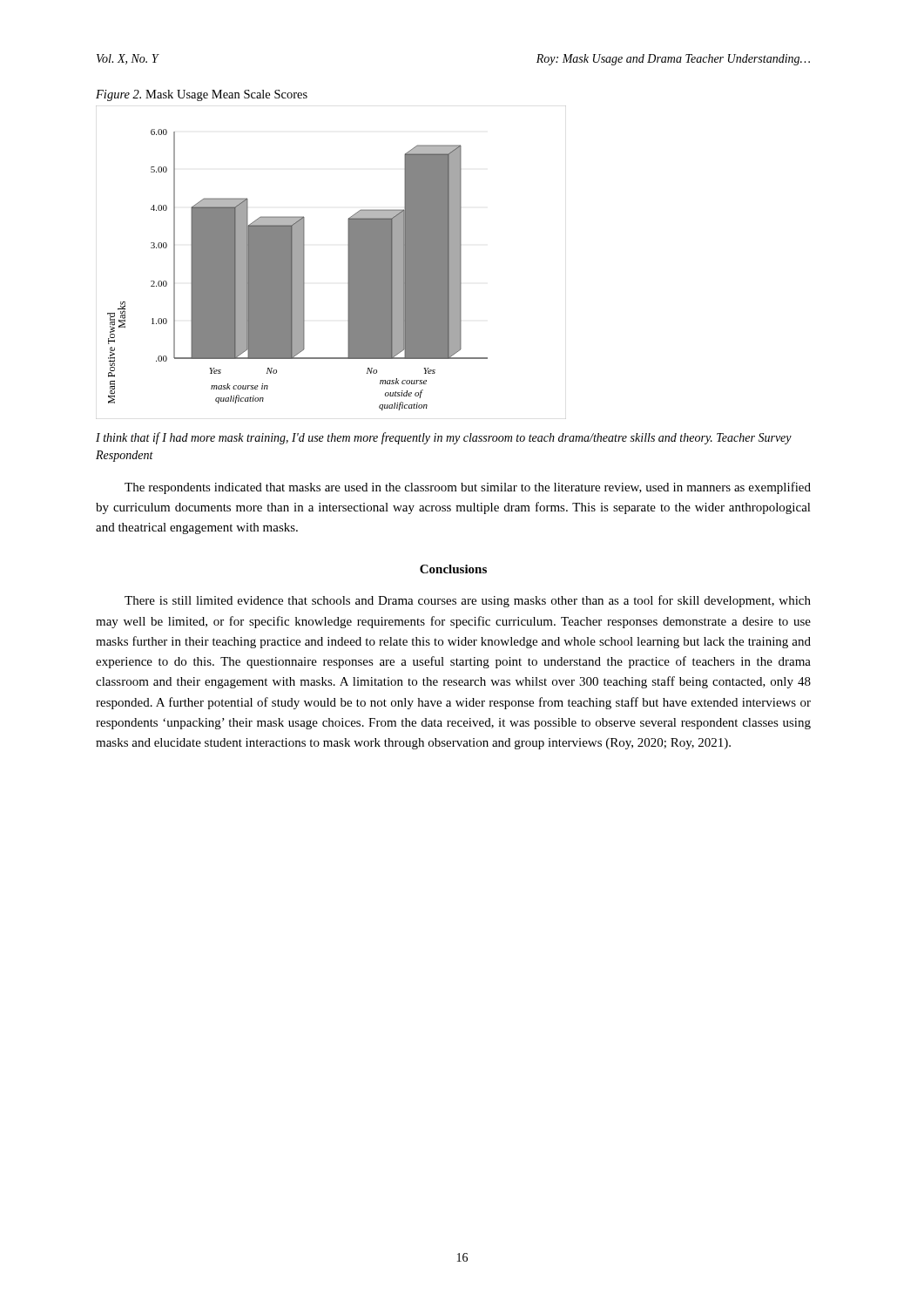This screenshot has width=924, height=1307.
Task: Locate the passage starting "The respondents indicated that"
Action: pyautogui.click(x=453, y=507)
